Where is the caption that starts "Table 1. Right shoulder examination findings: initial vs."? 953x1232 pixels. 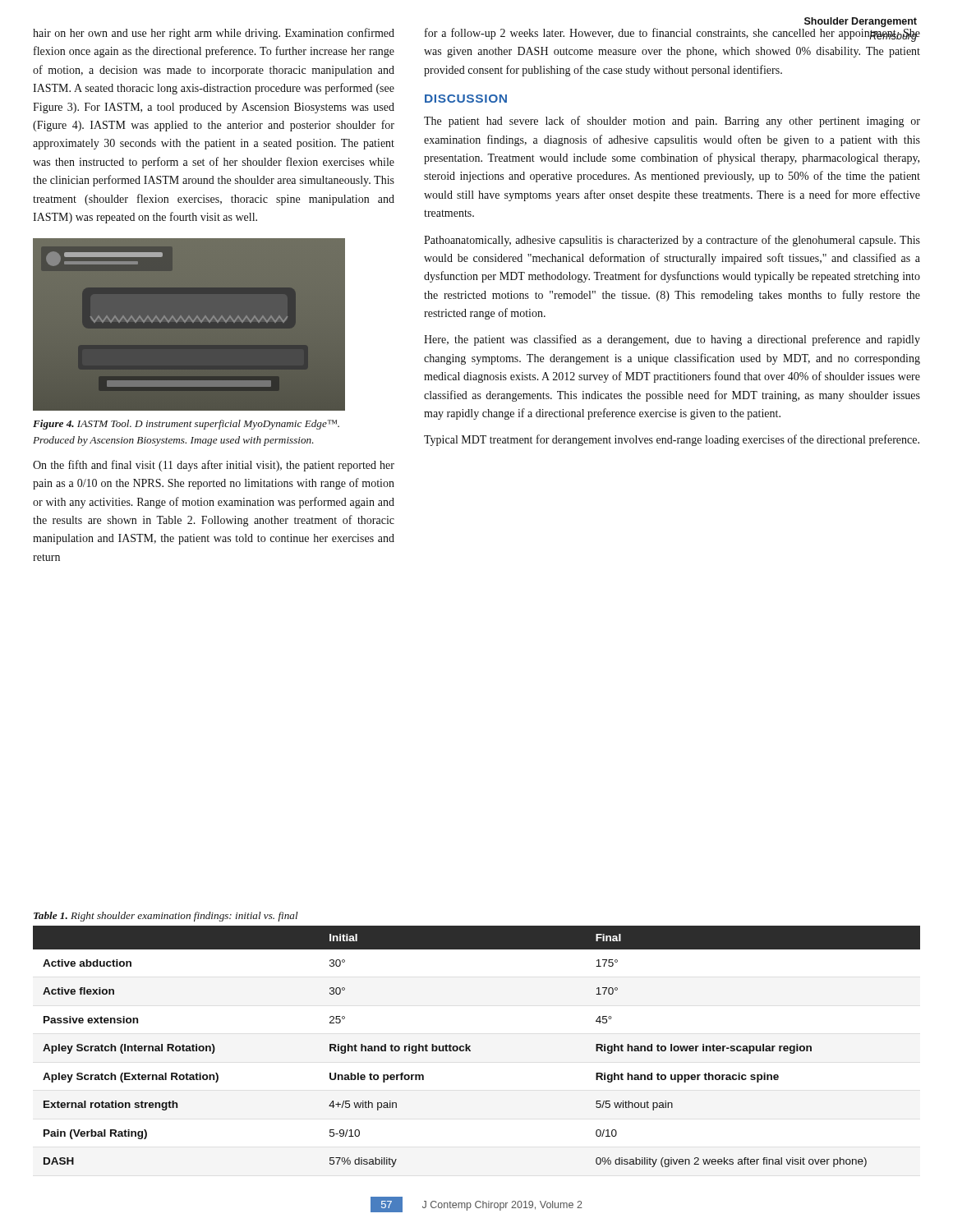click(x=165, y=915)
